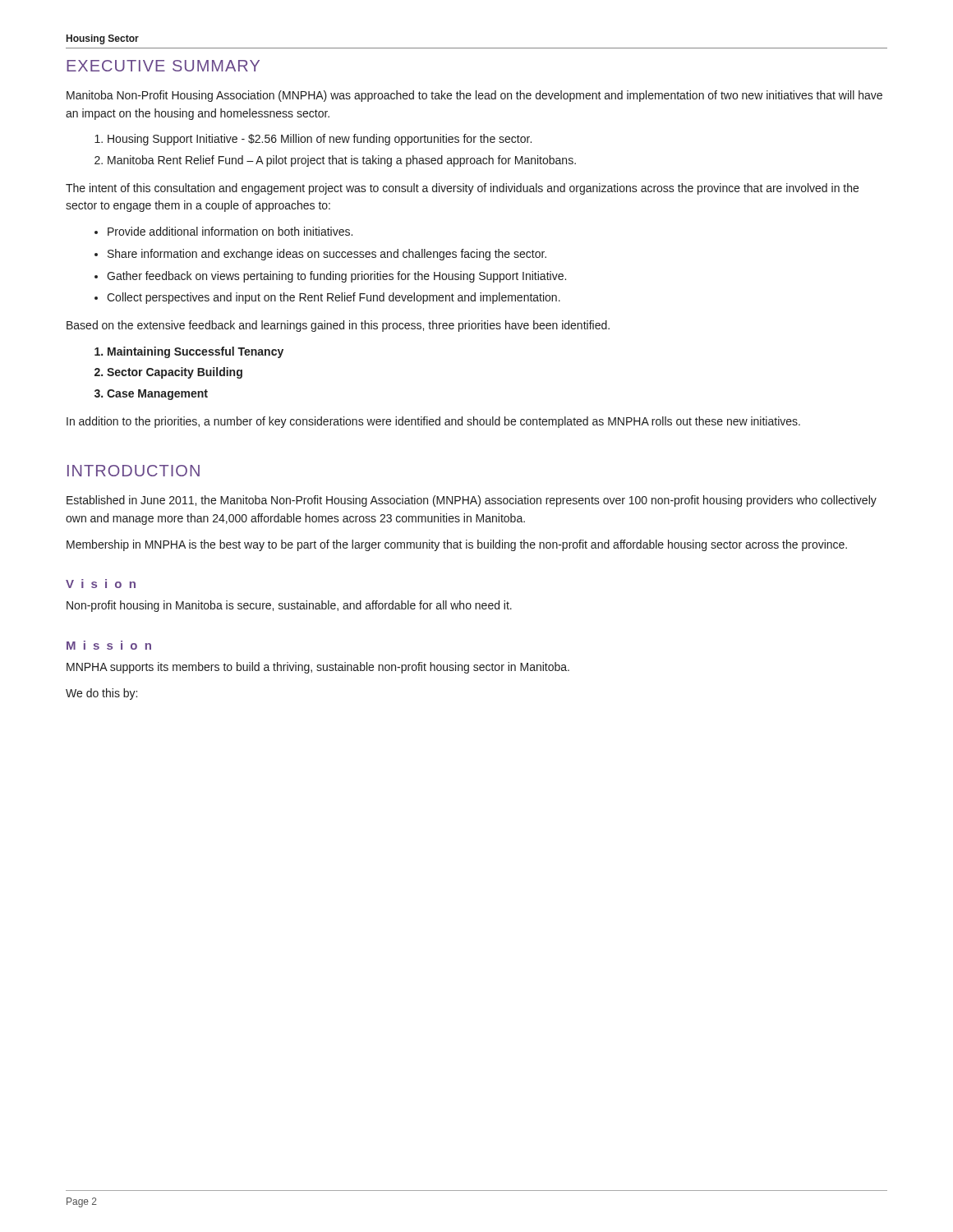Locate the list item that reads "Manitoba Rent Relief Fund – A pilot"
Viewport: 953px width, 1232px height.
[497, 161]
